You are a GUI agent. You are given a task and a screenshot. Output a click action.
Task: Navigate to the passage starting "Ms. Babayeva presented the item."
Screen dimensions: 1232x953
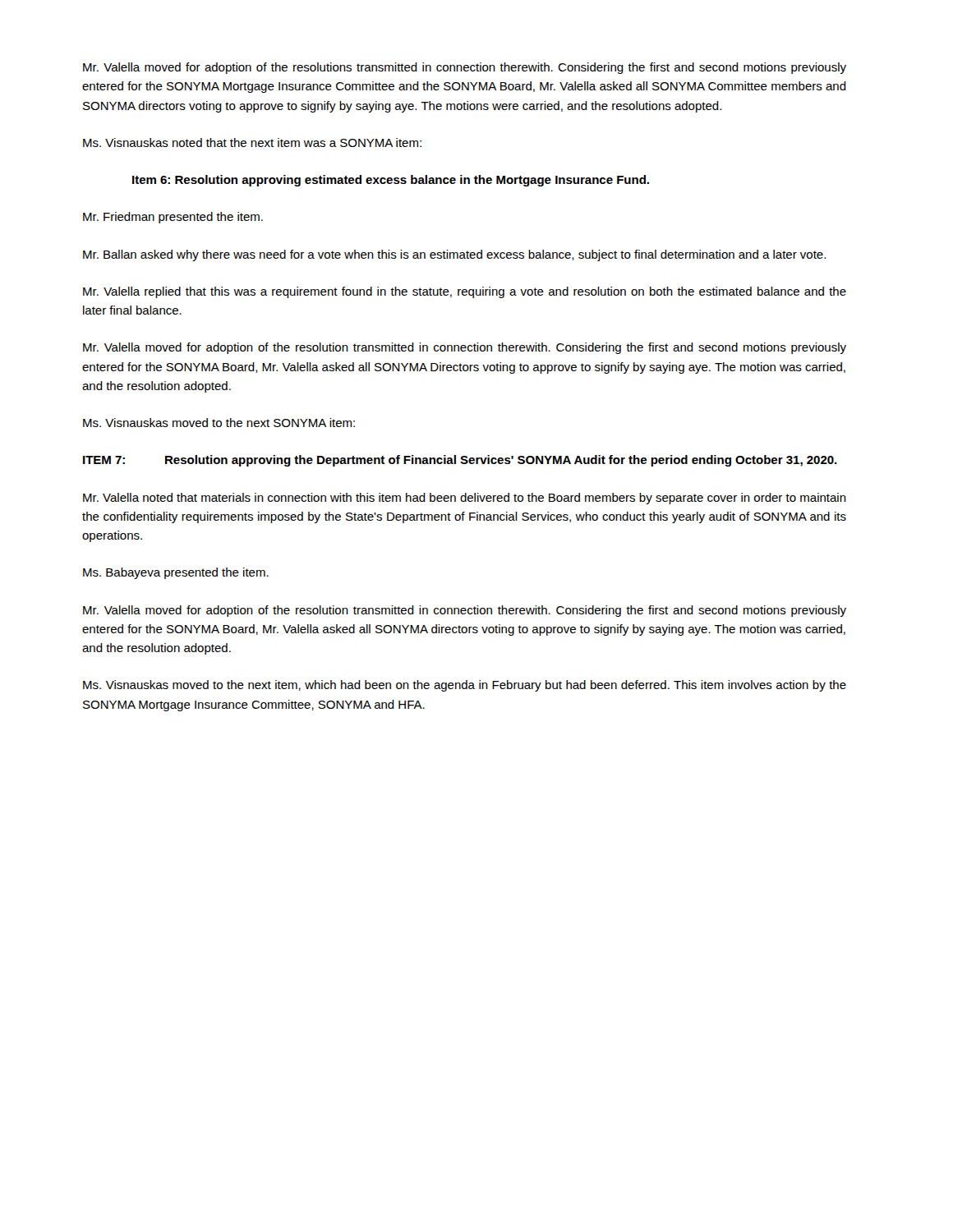pyautogui.click(x=176, y=572)
